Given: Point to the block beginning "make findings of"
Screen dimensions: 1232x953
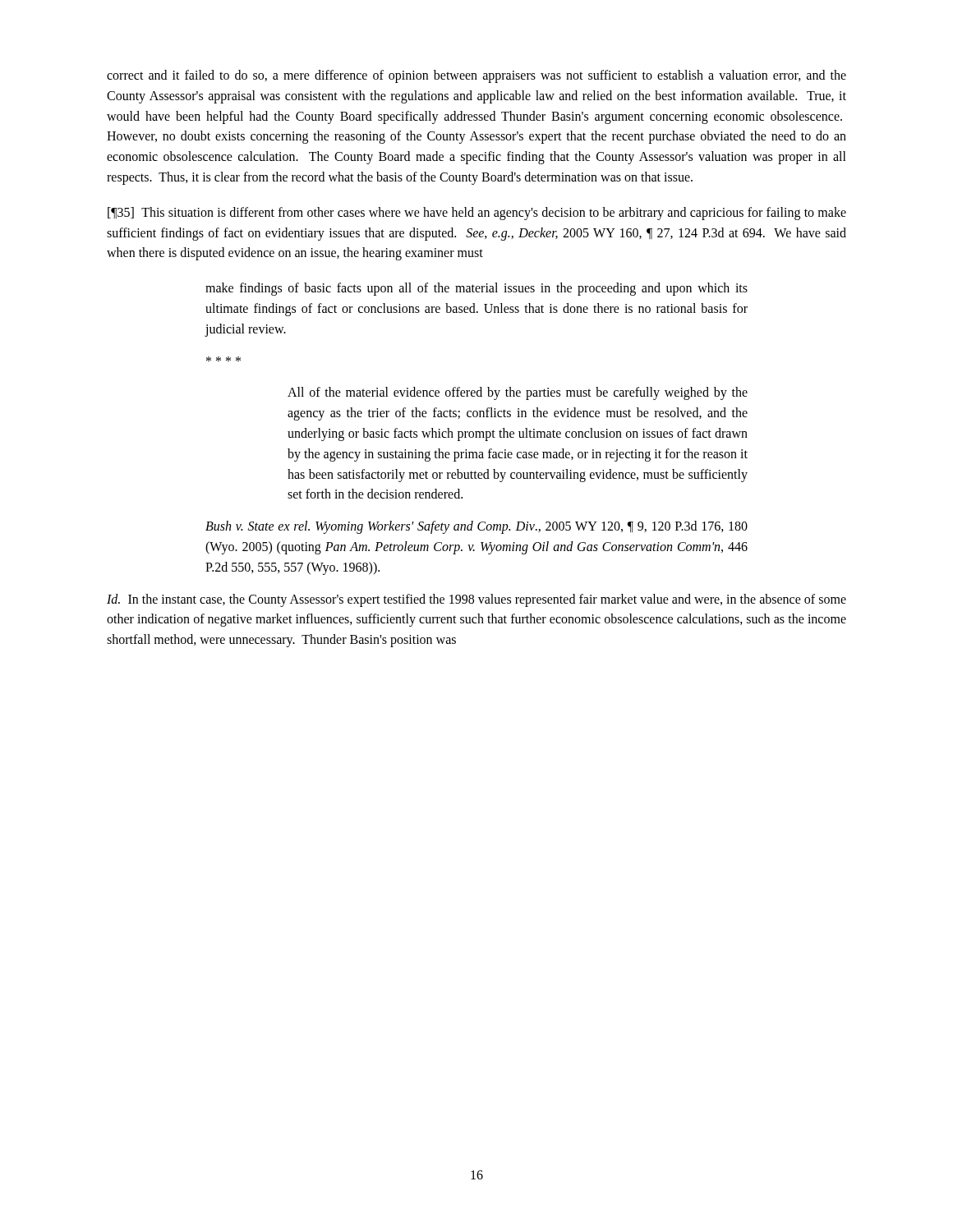Looking at the screenshot, I should (x=476, y=308).
